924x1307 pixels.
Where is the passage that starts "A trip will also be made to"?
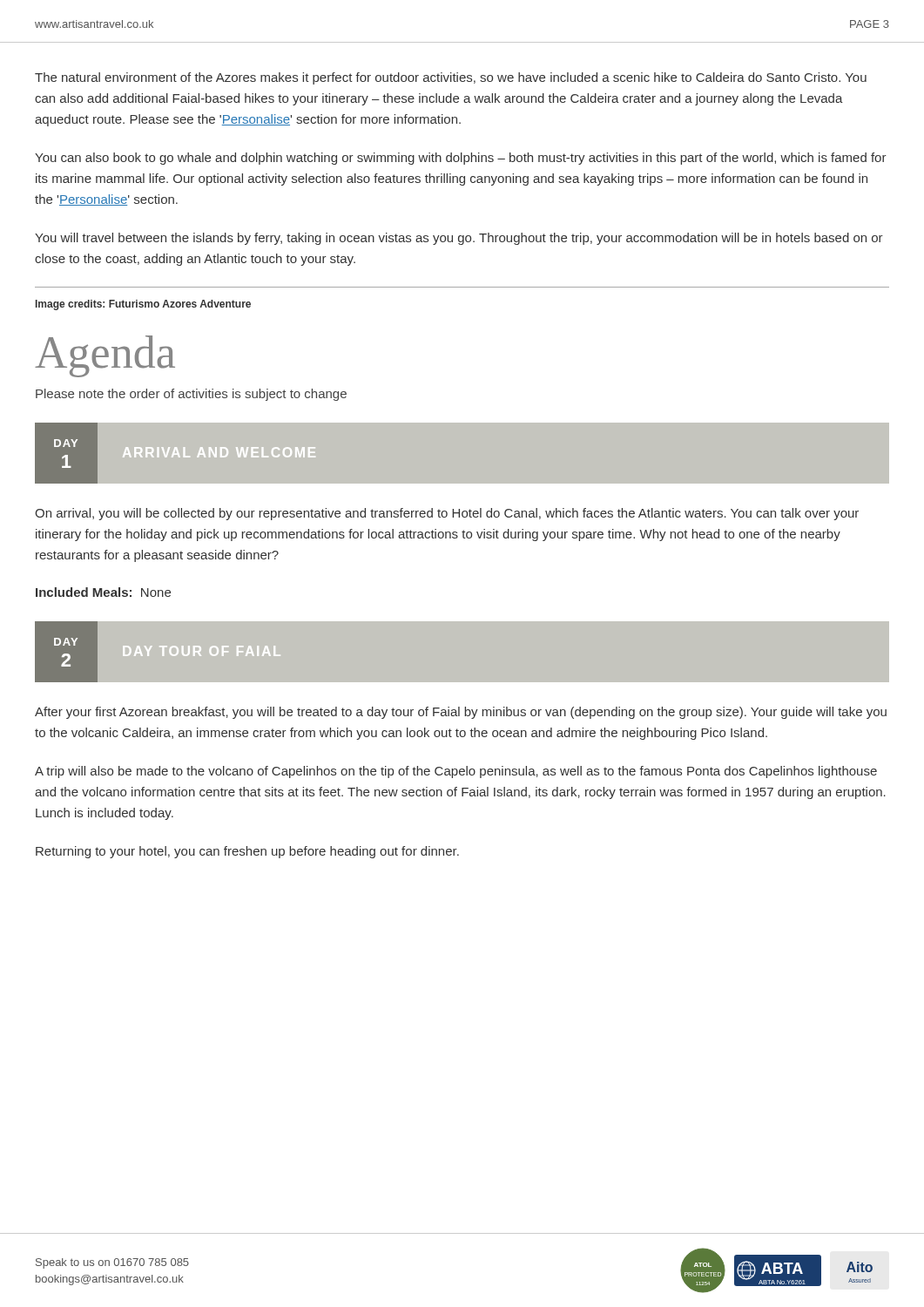click(461, 791)
